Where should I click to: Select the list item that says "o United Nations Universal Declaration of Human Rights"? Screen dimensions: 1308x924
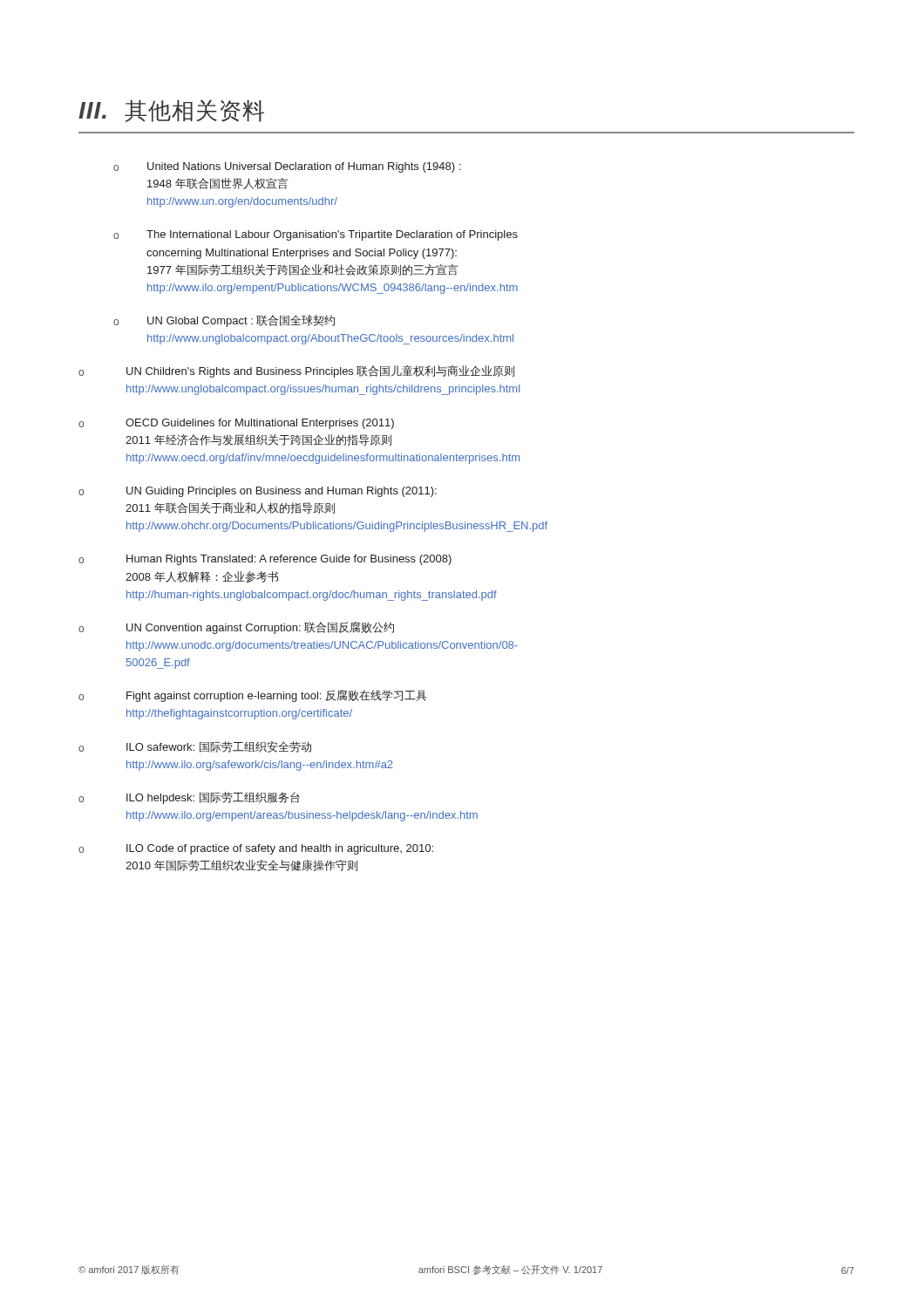coord(287,167)
